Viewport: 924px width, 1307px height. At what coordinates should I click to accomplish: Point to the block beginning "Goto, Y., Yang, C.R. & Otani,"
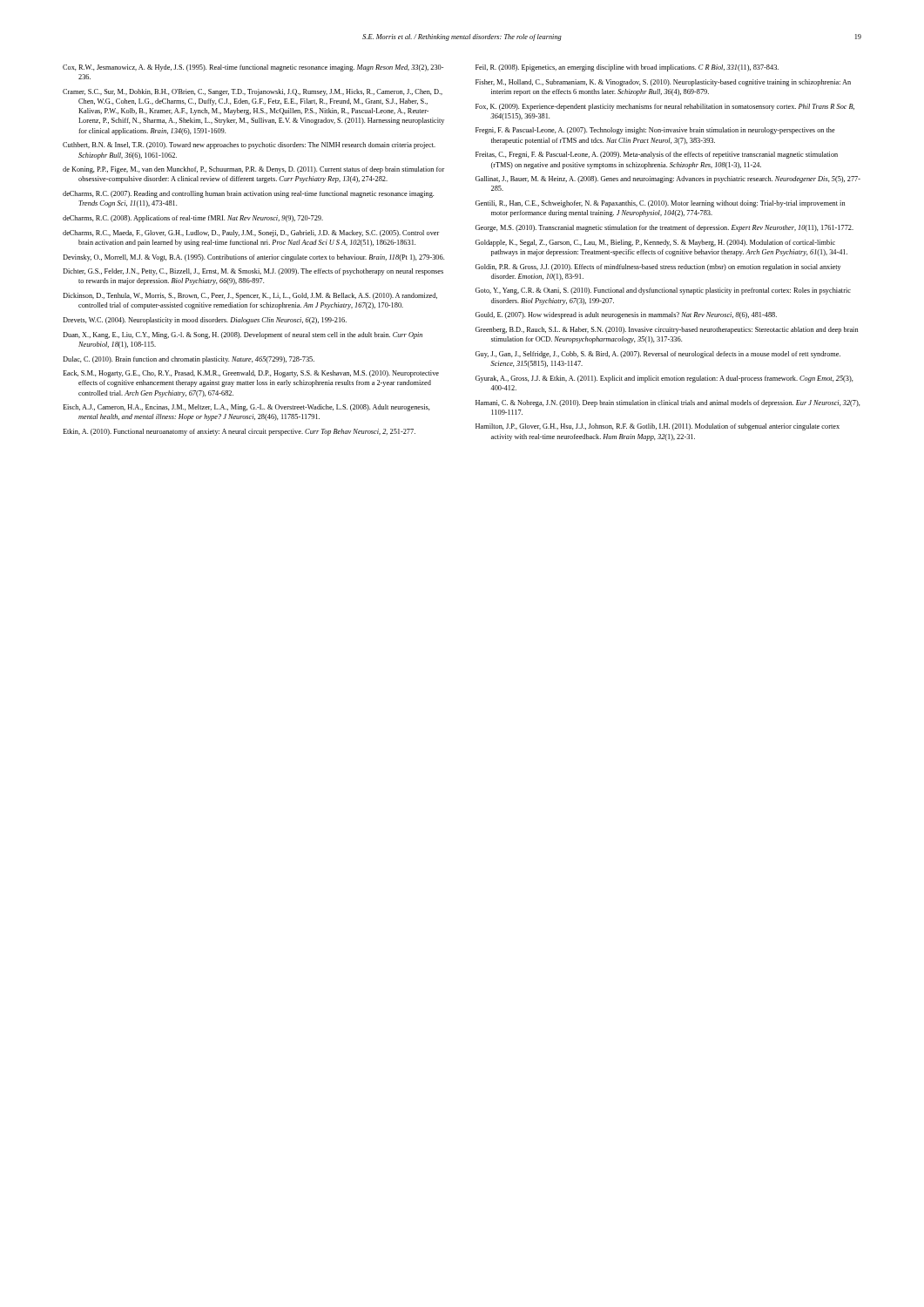tap(663, 296)
